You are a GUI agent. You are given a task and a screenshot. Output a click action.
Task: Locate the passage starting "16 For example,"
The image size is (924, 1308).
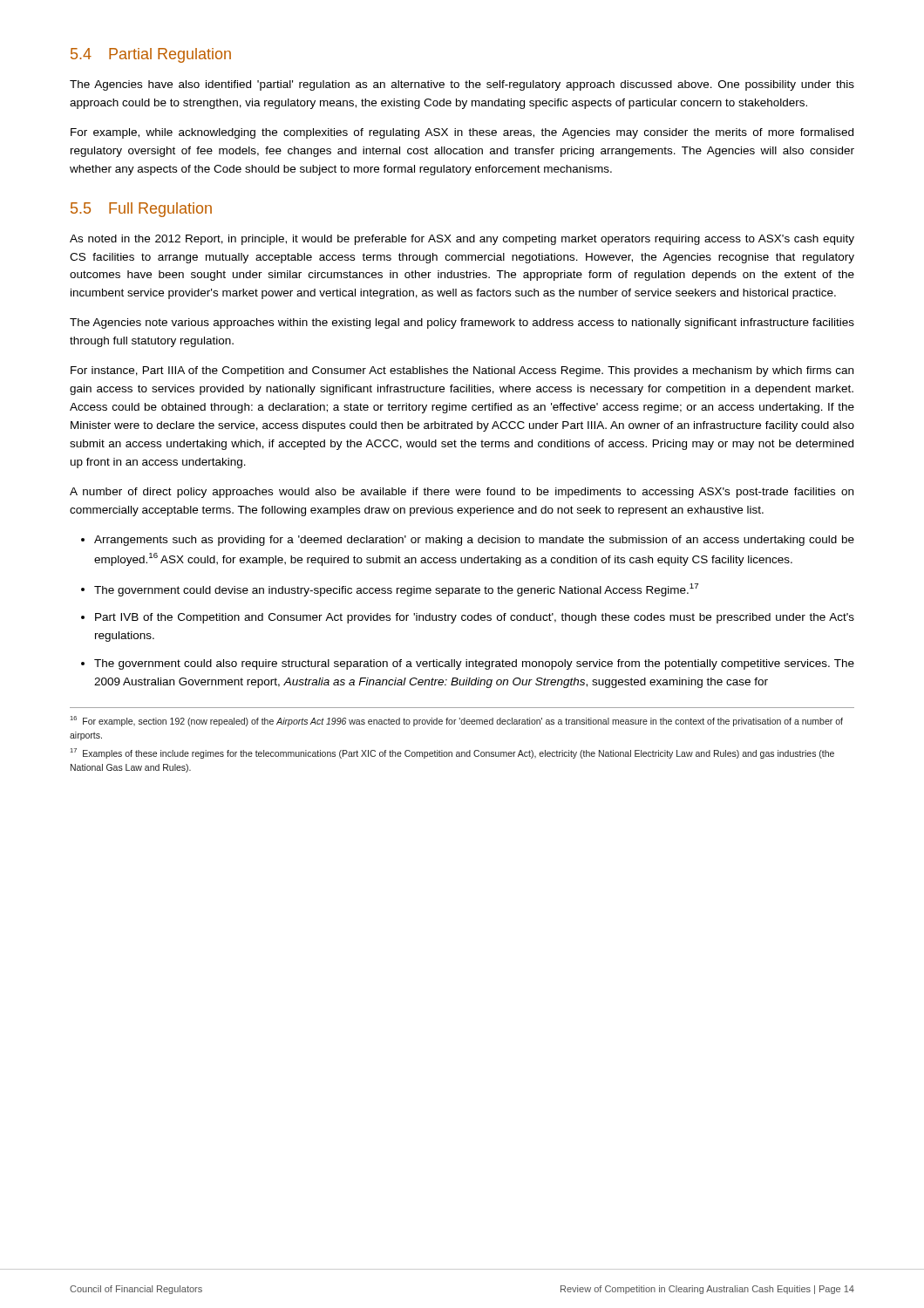[x=462, y=741]
